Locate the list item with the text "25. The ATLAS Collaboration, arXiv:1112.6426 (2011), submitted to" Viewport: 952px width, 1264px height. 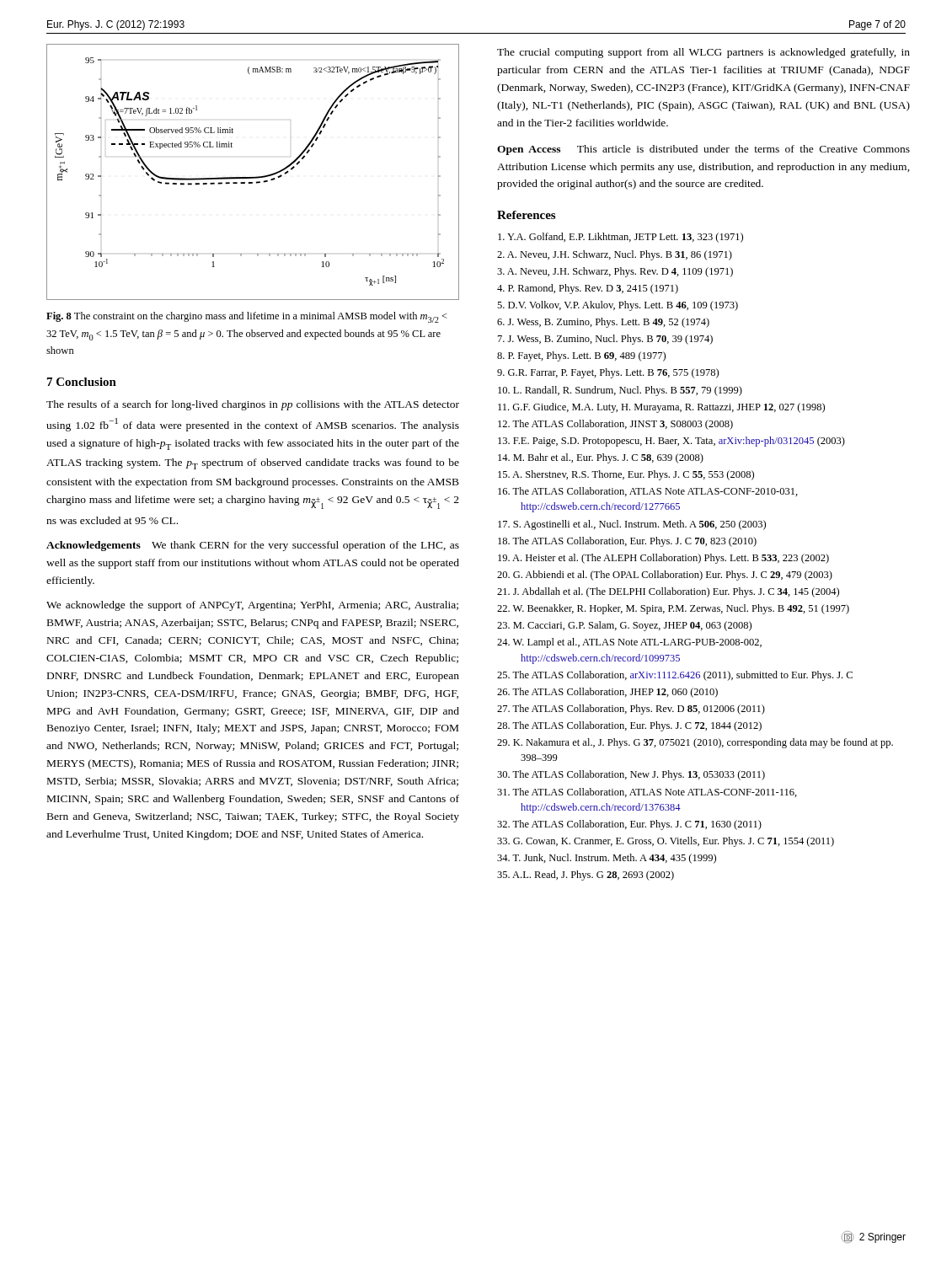[x=675, y=675]
